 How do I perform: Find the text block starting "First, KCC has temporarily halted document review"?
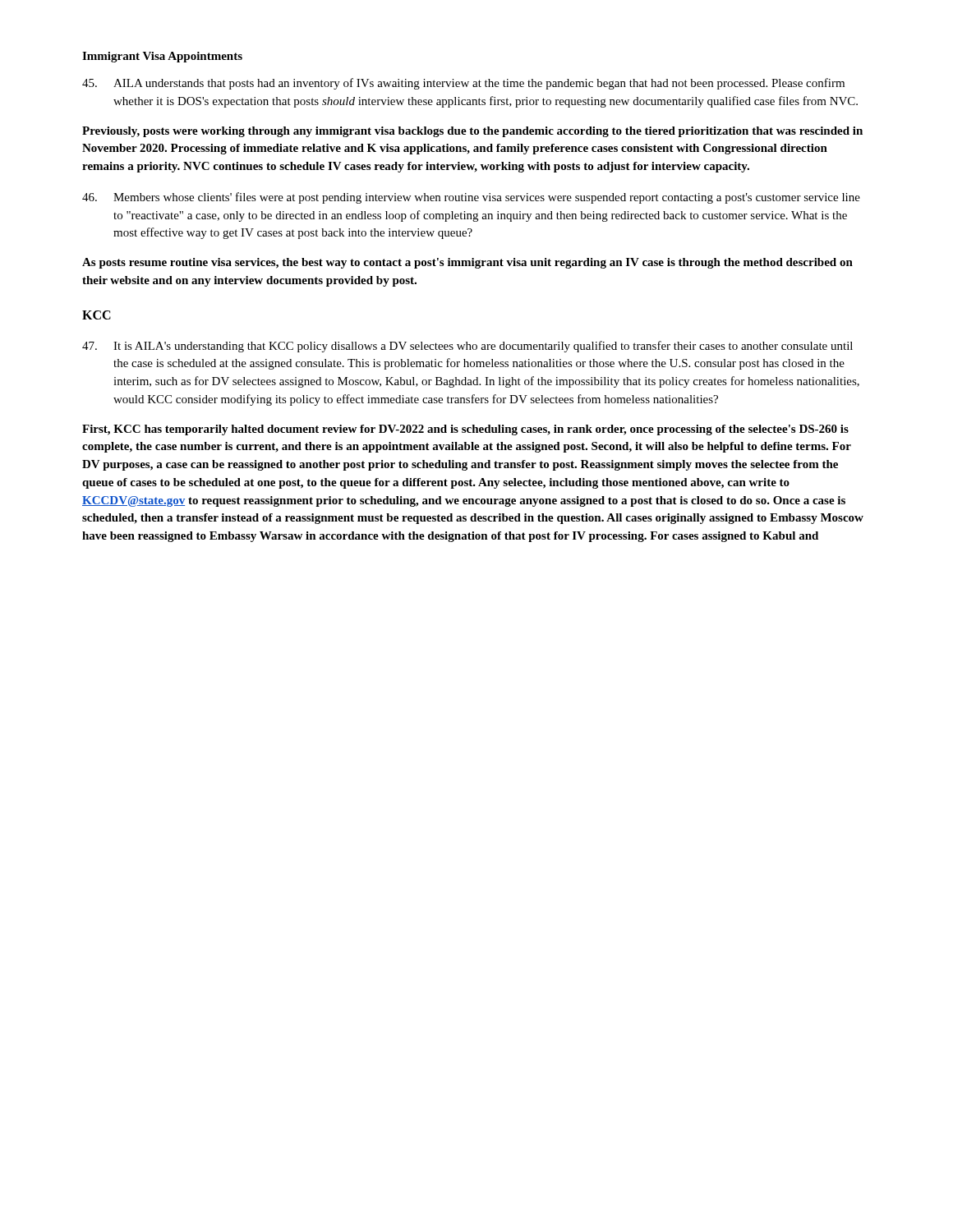point(473,482)
